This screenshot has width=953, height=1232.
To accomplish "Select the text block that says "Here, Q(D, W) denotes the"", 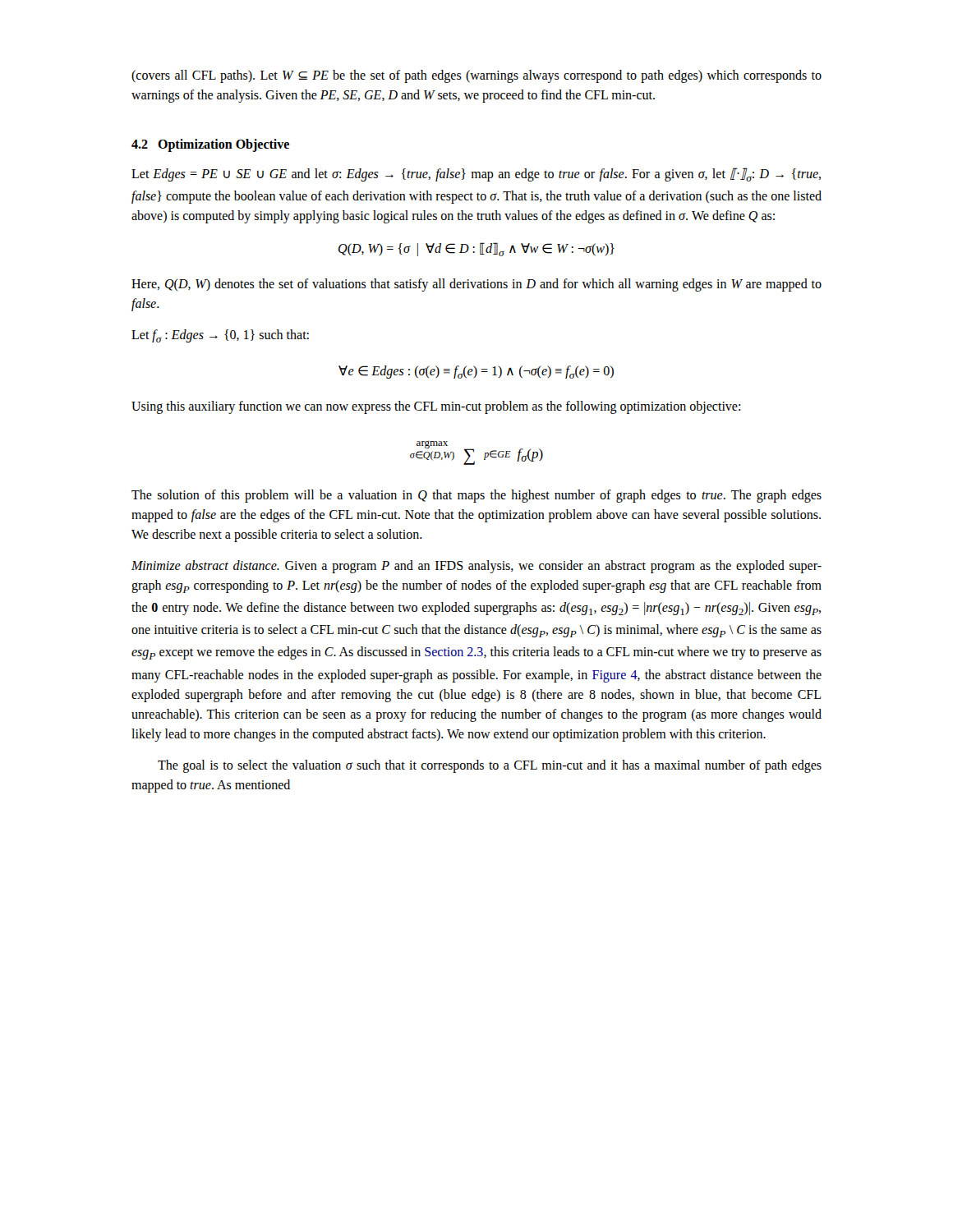I will (476, 294).
